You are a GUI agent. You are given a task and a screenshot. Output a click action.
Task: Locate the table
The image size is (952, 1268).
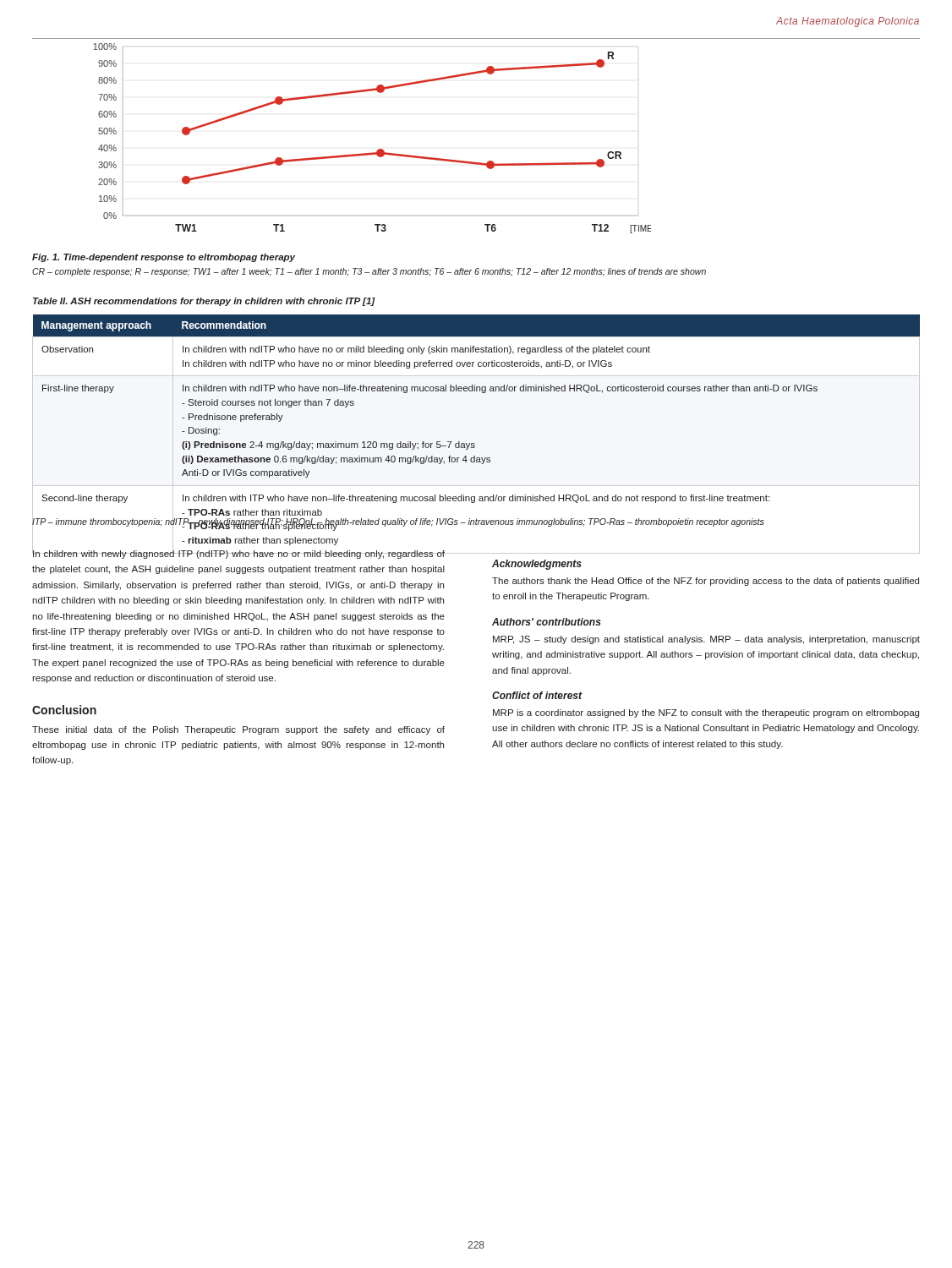point(476,434)
